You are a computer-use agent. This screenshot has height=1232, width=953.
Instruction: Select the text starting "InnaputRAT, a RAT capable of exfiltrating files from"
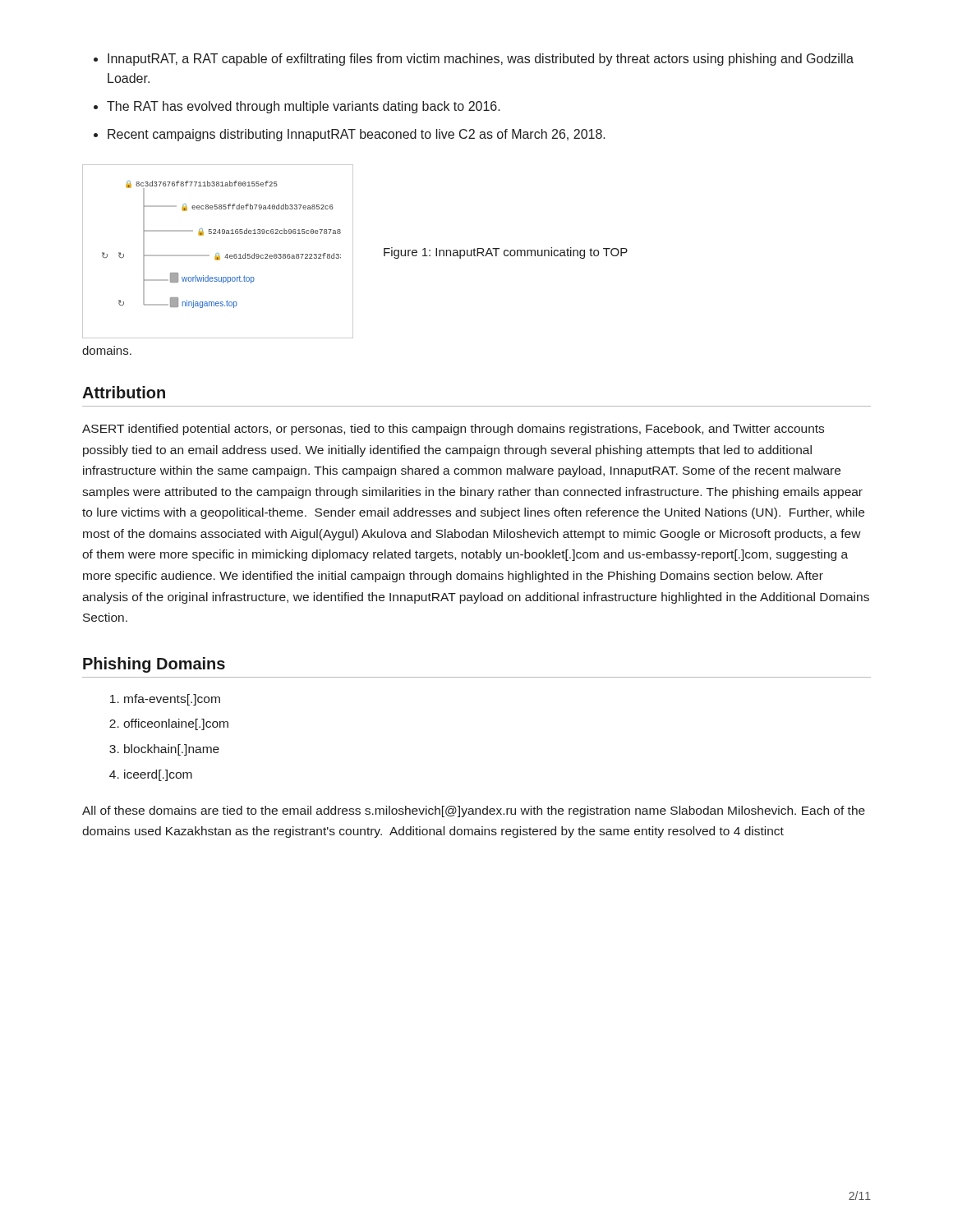(x=480, y=69)
